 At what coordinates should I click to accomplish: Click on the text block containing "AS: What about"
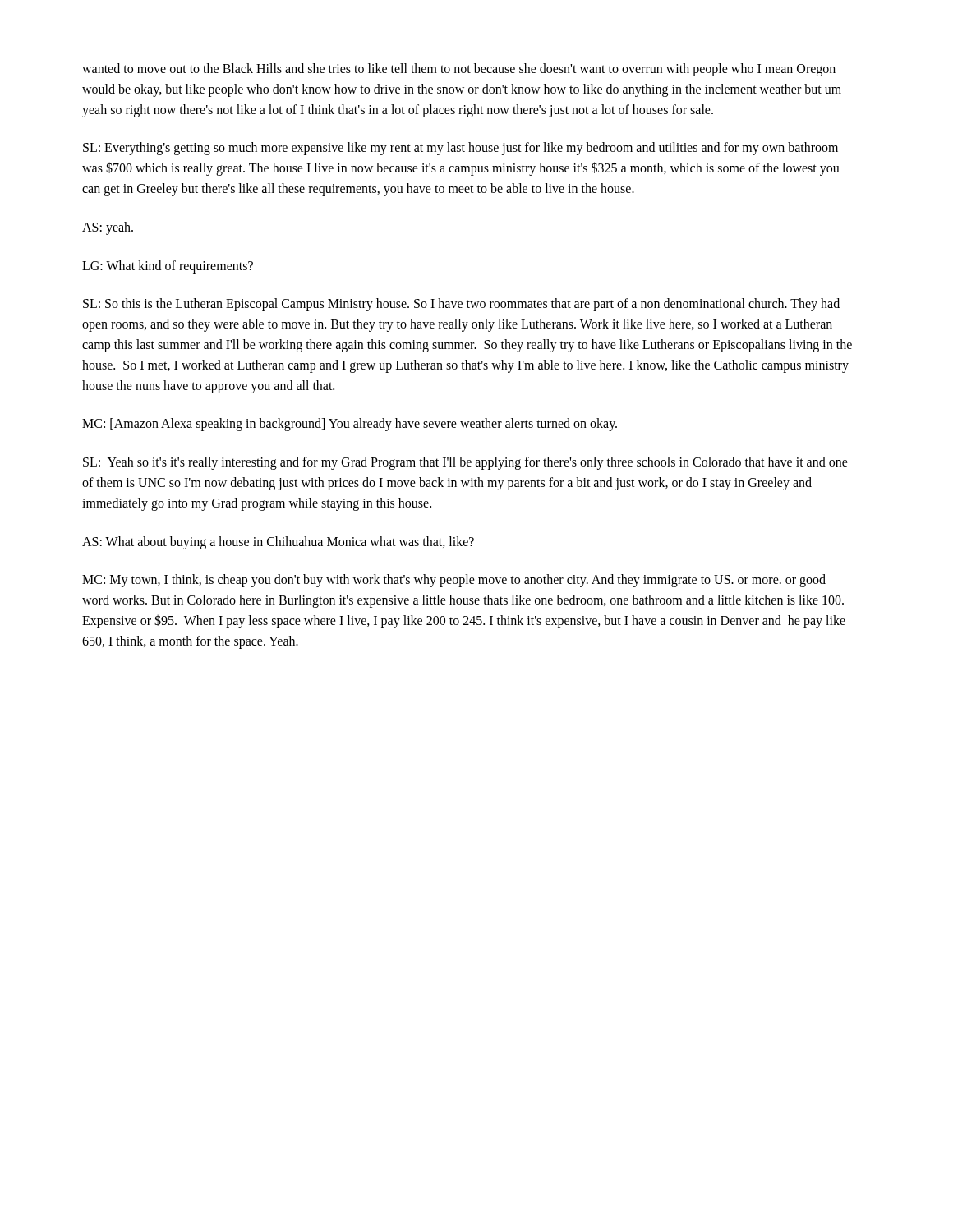tap(278, 541)
